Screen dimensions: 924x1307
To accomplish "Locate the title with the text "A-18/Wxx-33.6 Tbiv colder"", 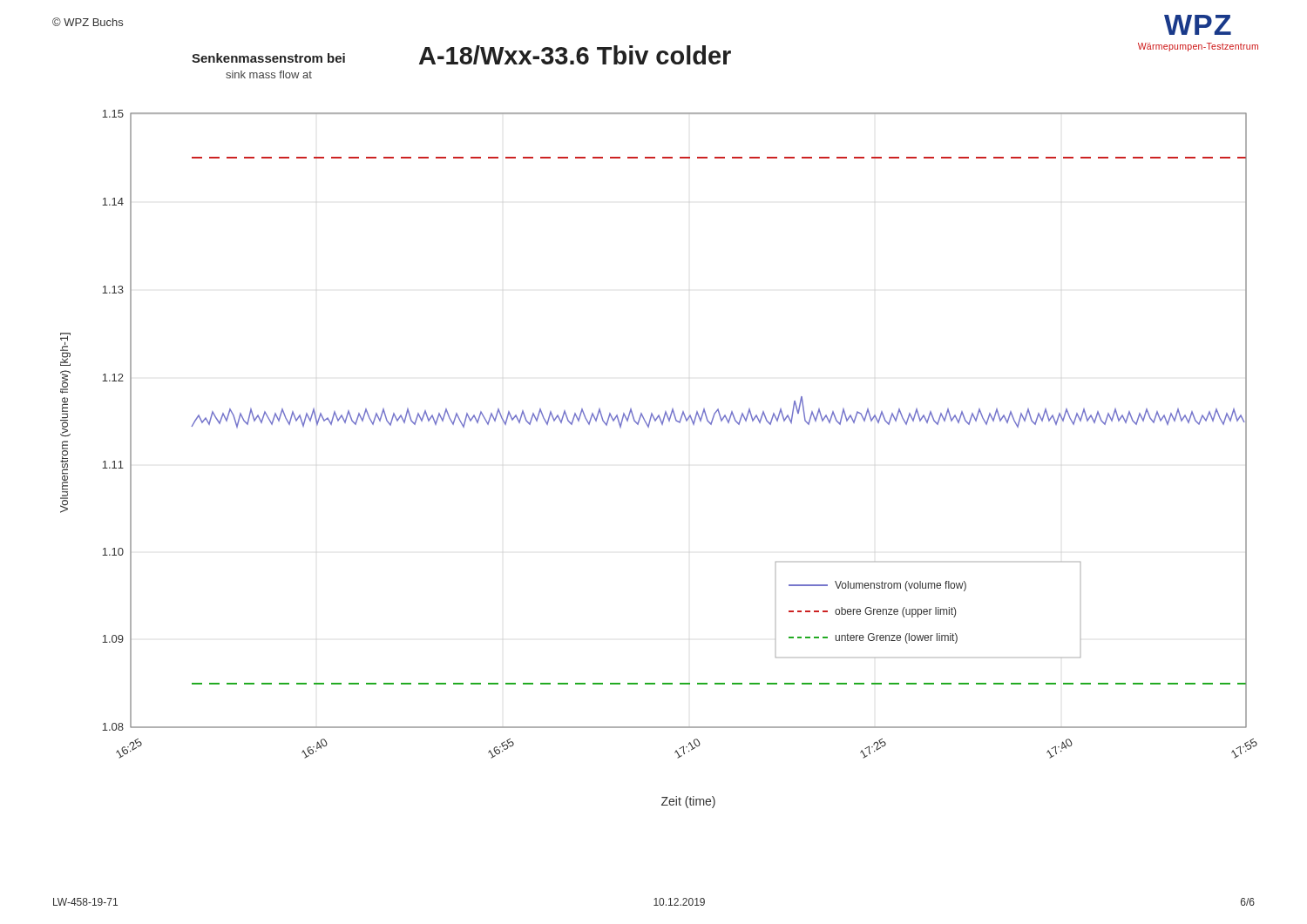I will (x=575, y=56).
